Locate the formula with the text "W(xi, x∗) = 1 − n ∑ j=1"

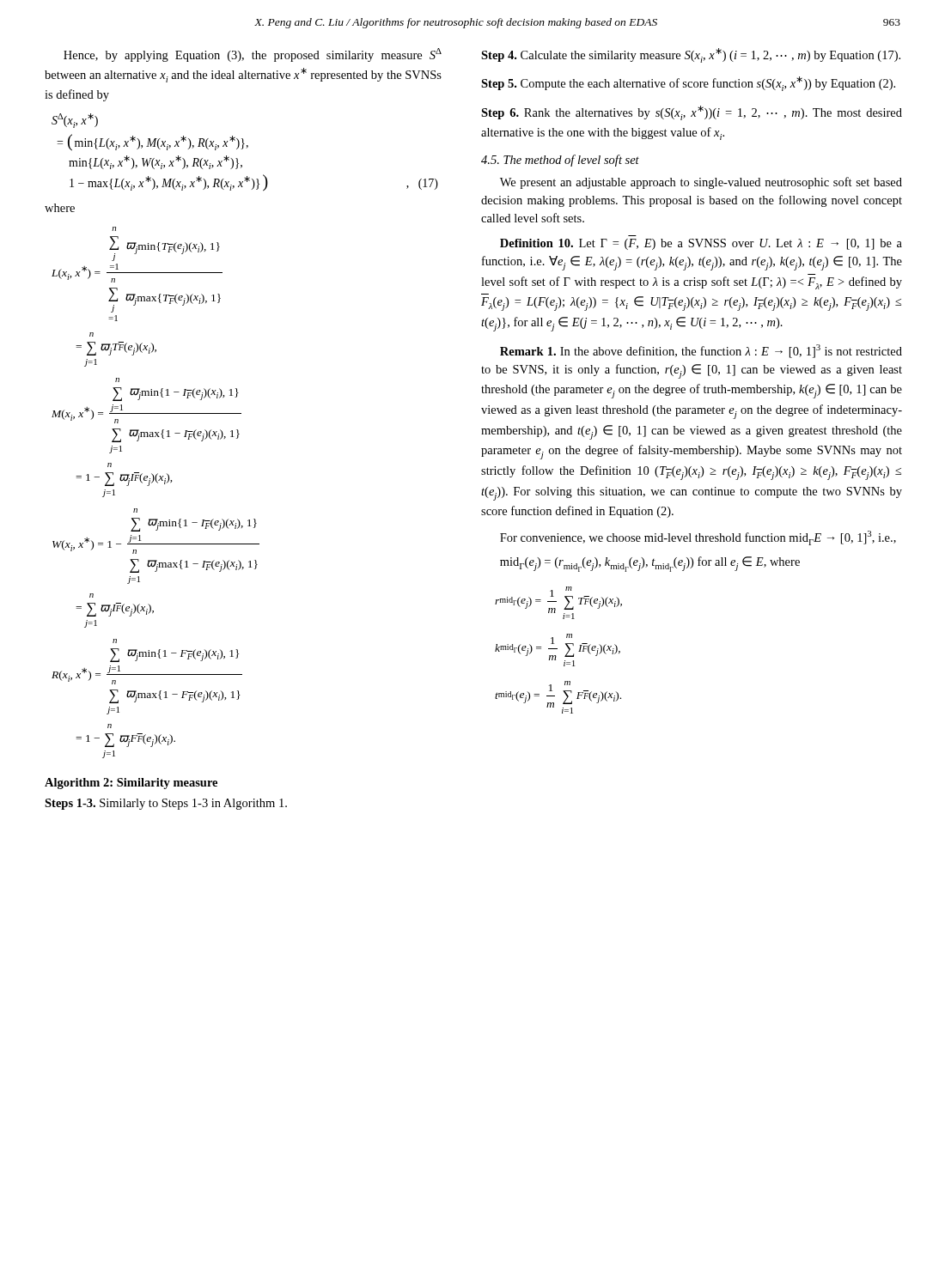coord(247,566)
